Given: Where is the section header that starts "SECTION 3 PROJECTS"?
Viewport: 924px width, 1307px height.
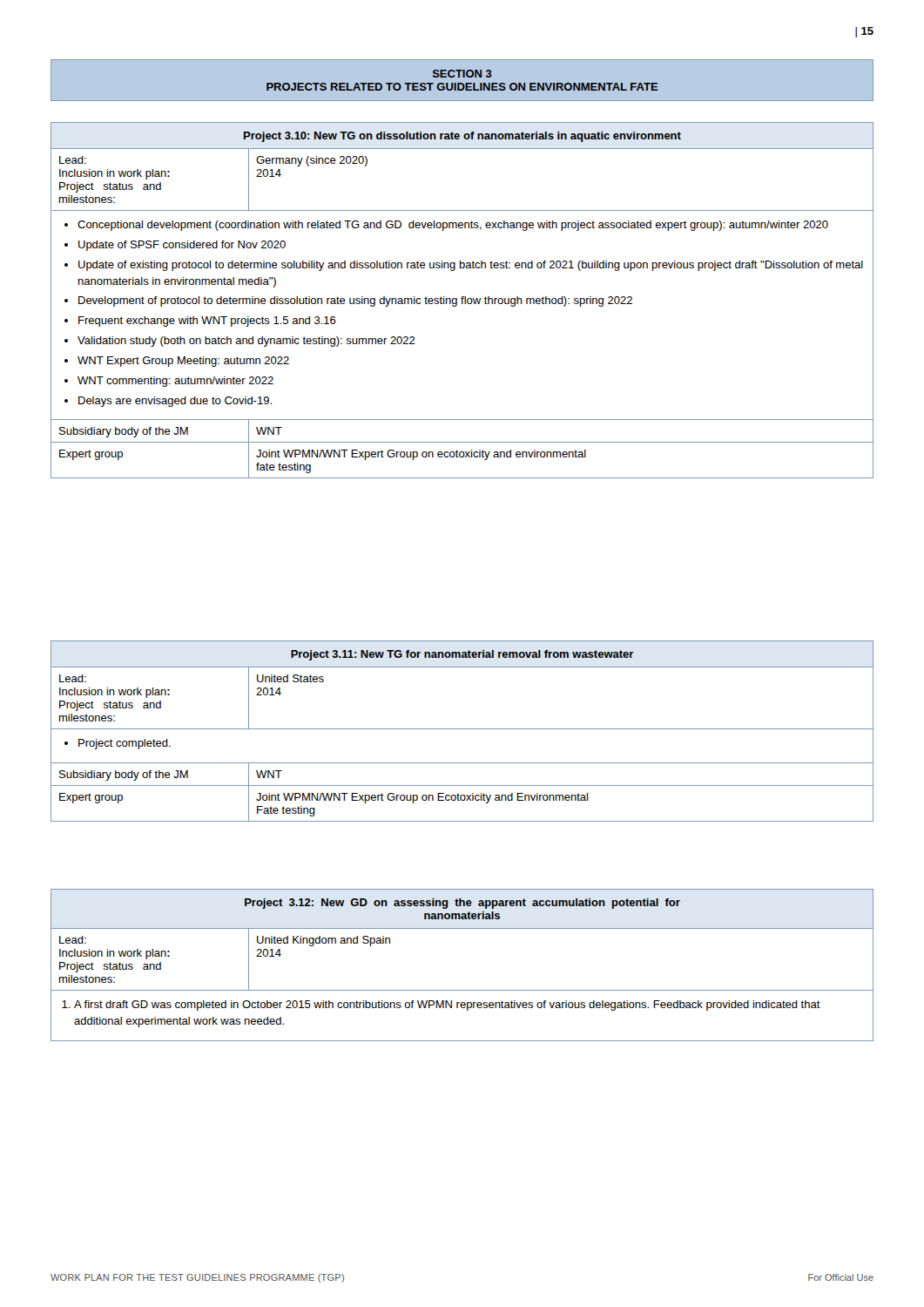Looking at the screenshot, I should (x=462, y=80).
